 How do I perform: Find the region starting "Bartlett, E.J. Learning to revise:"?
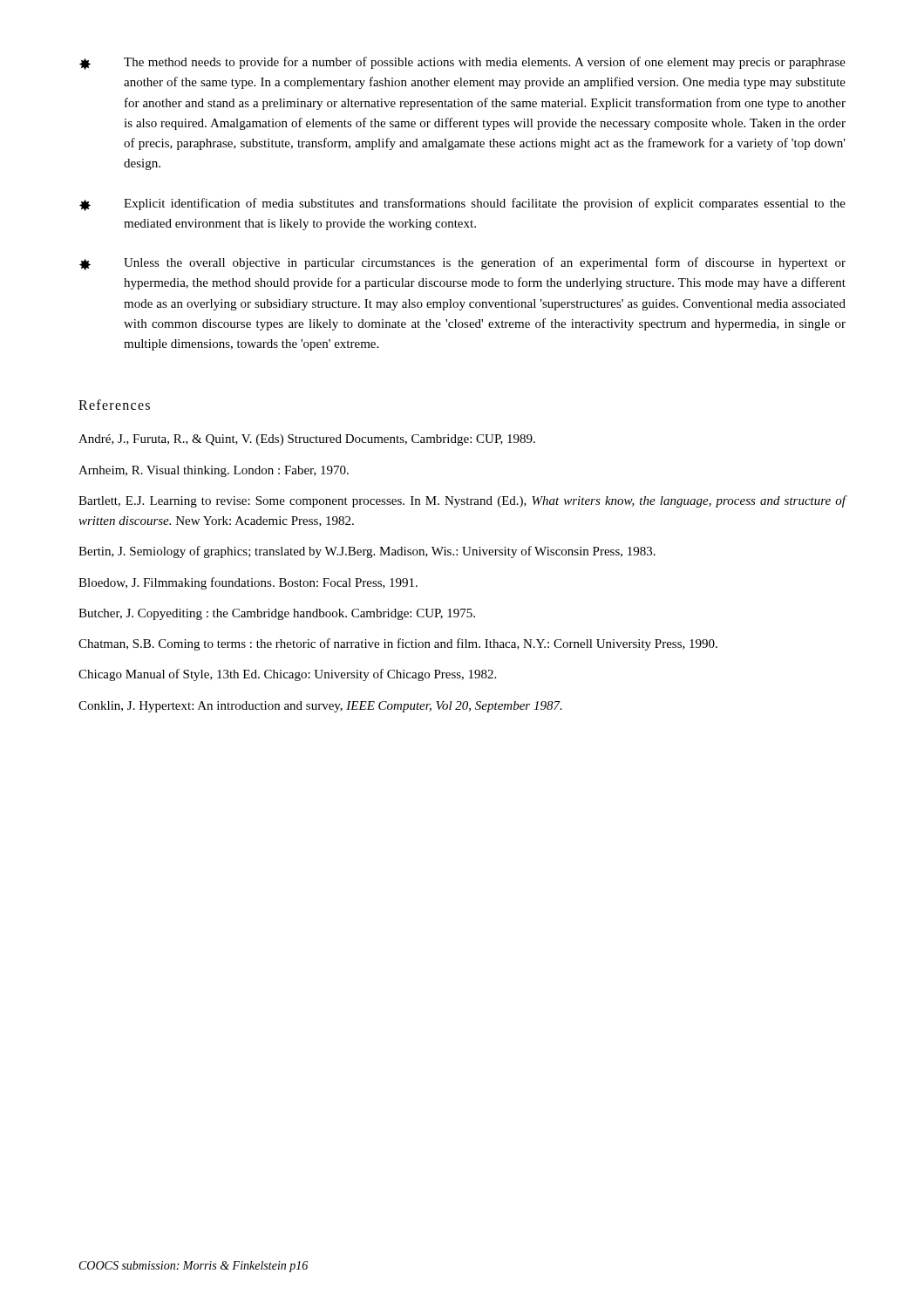pyautogui.click(x=462, y=510)
